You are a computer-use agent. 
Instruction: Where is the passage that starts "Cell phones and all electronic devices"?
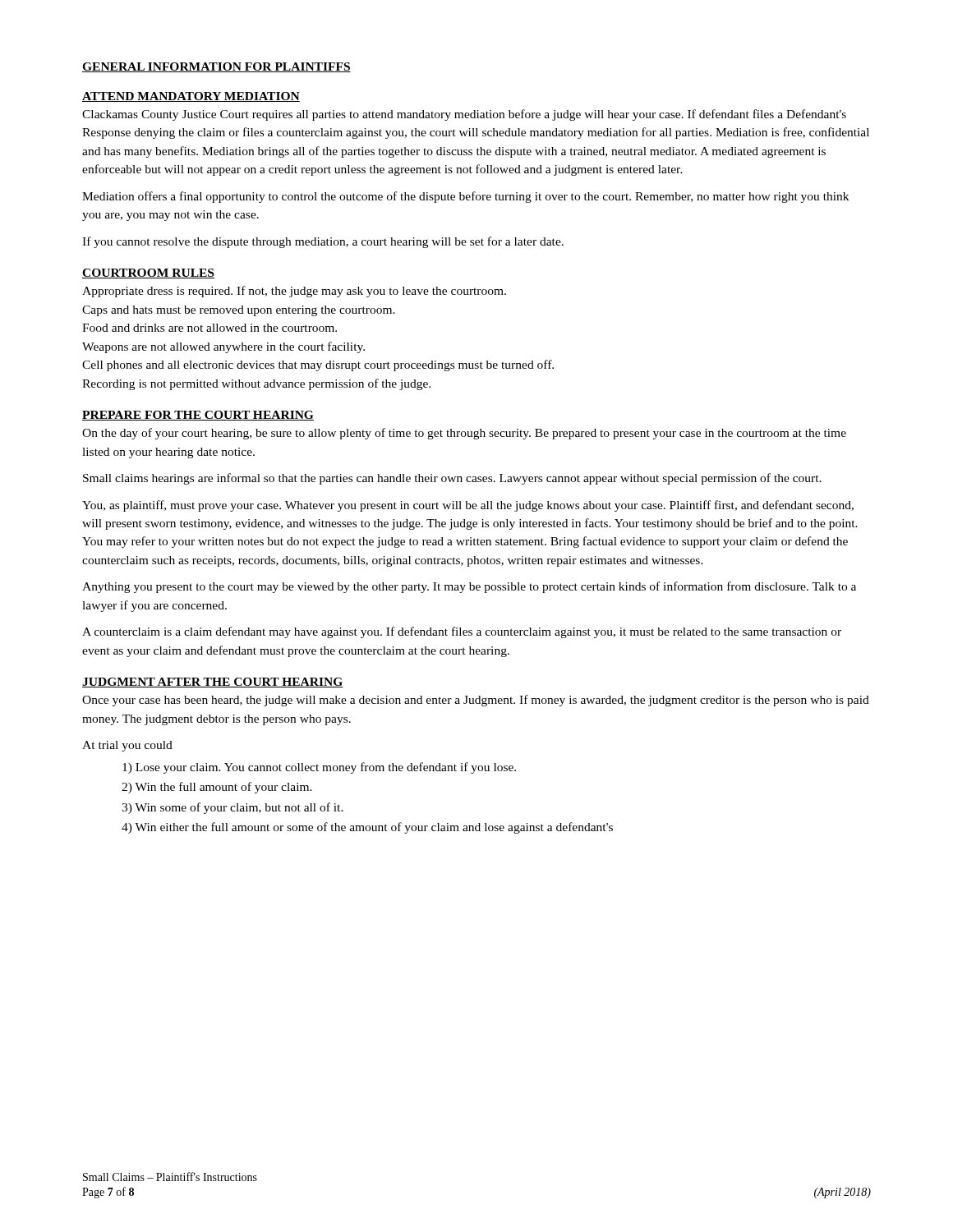pyautogui.click(x=318, y=364)
